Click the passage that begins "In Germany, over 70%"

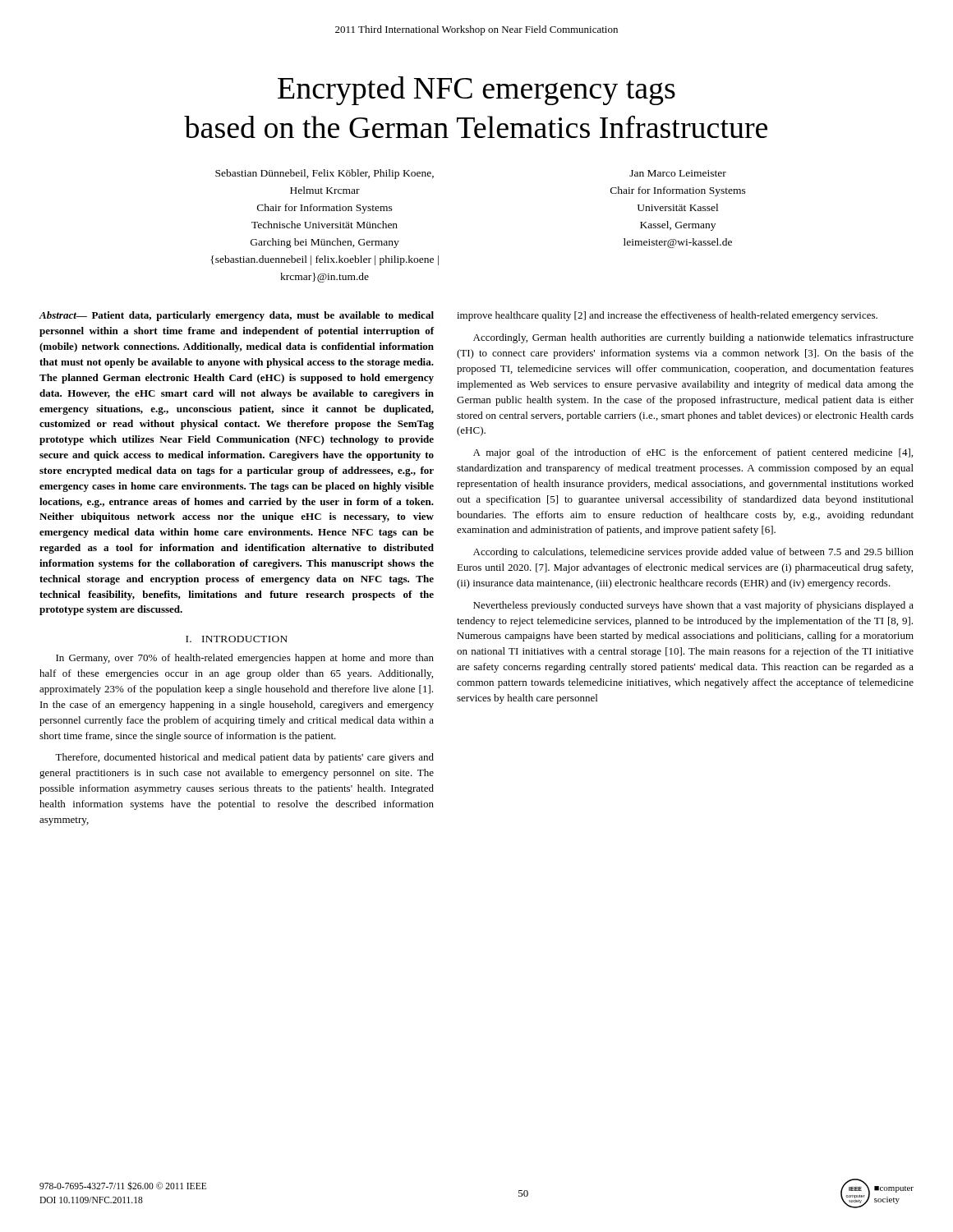click(x=237, y=739)
